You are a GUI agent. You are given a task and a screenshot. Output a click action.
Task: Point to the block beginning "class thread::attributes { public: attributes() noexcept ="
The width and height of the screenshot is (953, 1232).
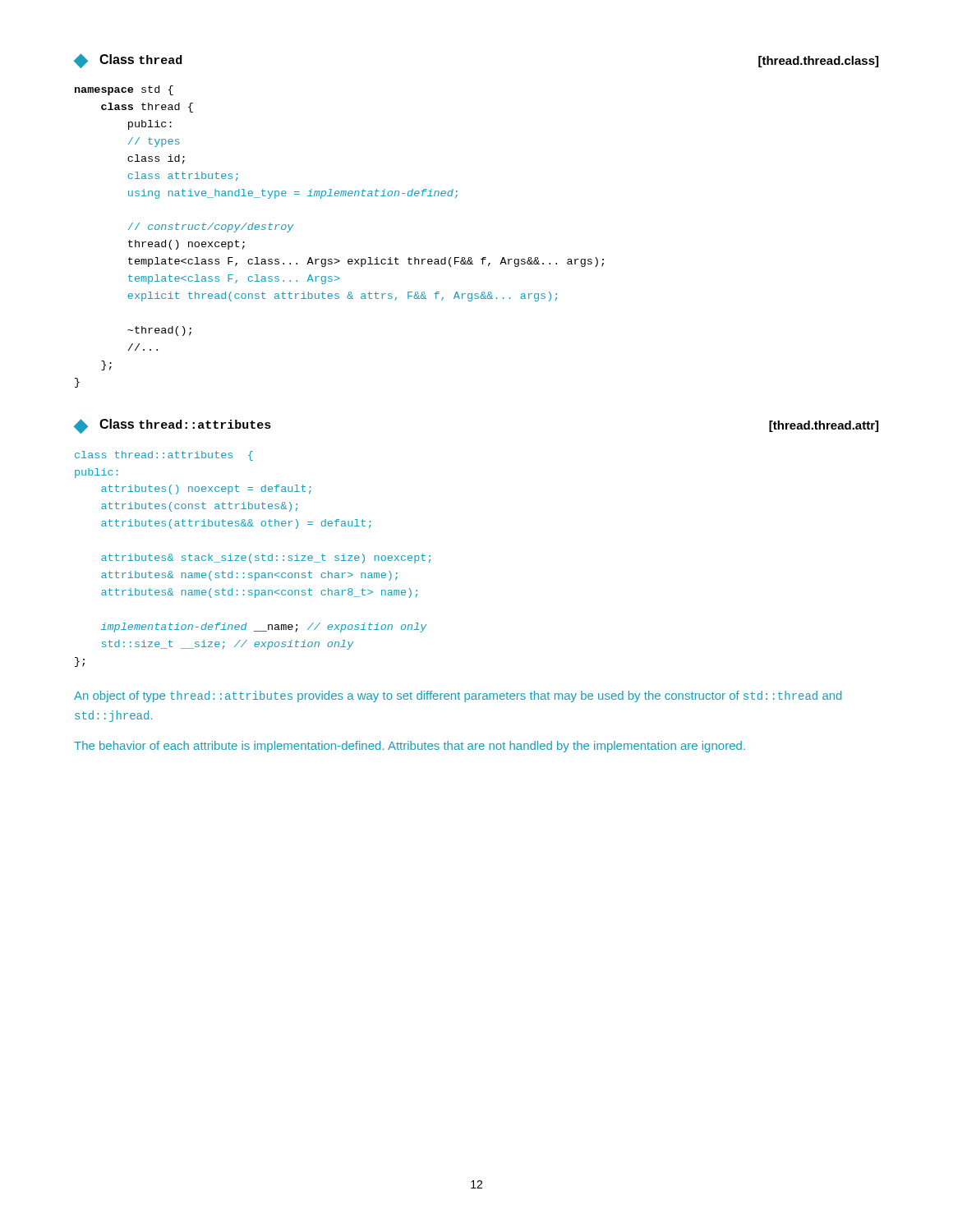click(254, 558)
